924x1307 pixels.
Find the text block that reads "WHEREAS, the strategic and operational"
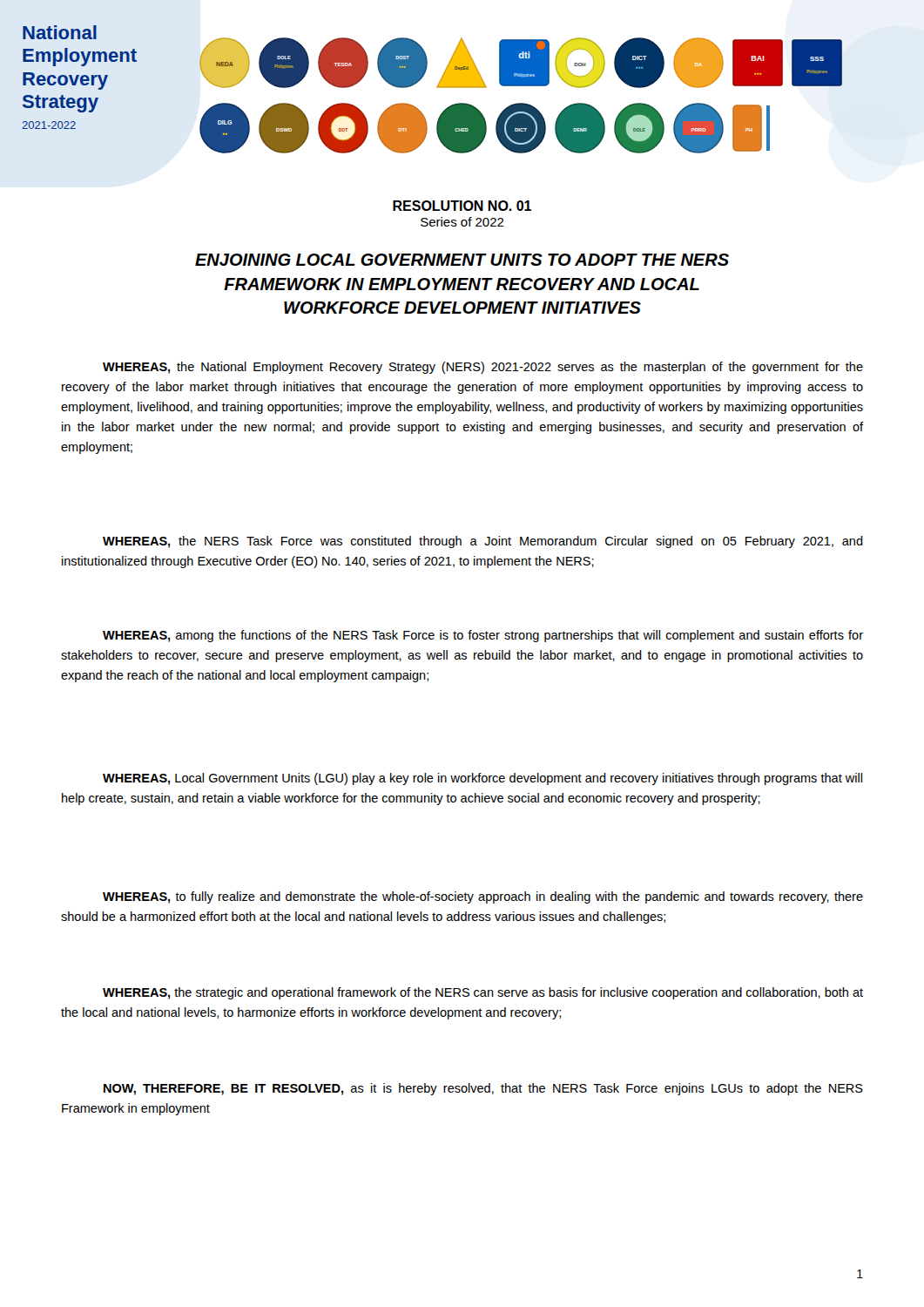[x=462, y=1002]
